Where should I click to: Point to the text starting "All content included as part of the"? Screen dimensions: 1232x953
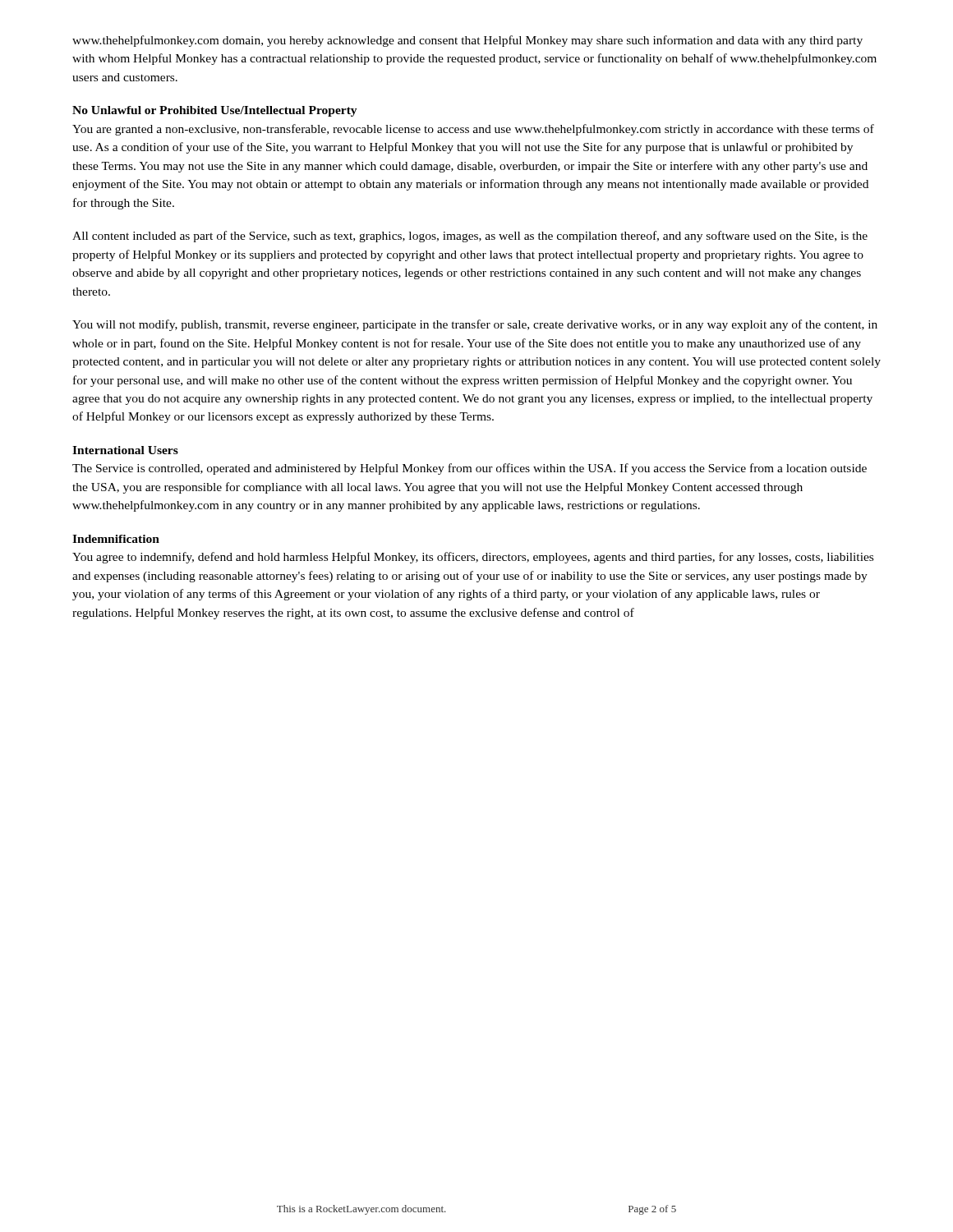point(470,263)
